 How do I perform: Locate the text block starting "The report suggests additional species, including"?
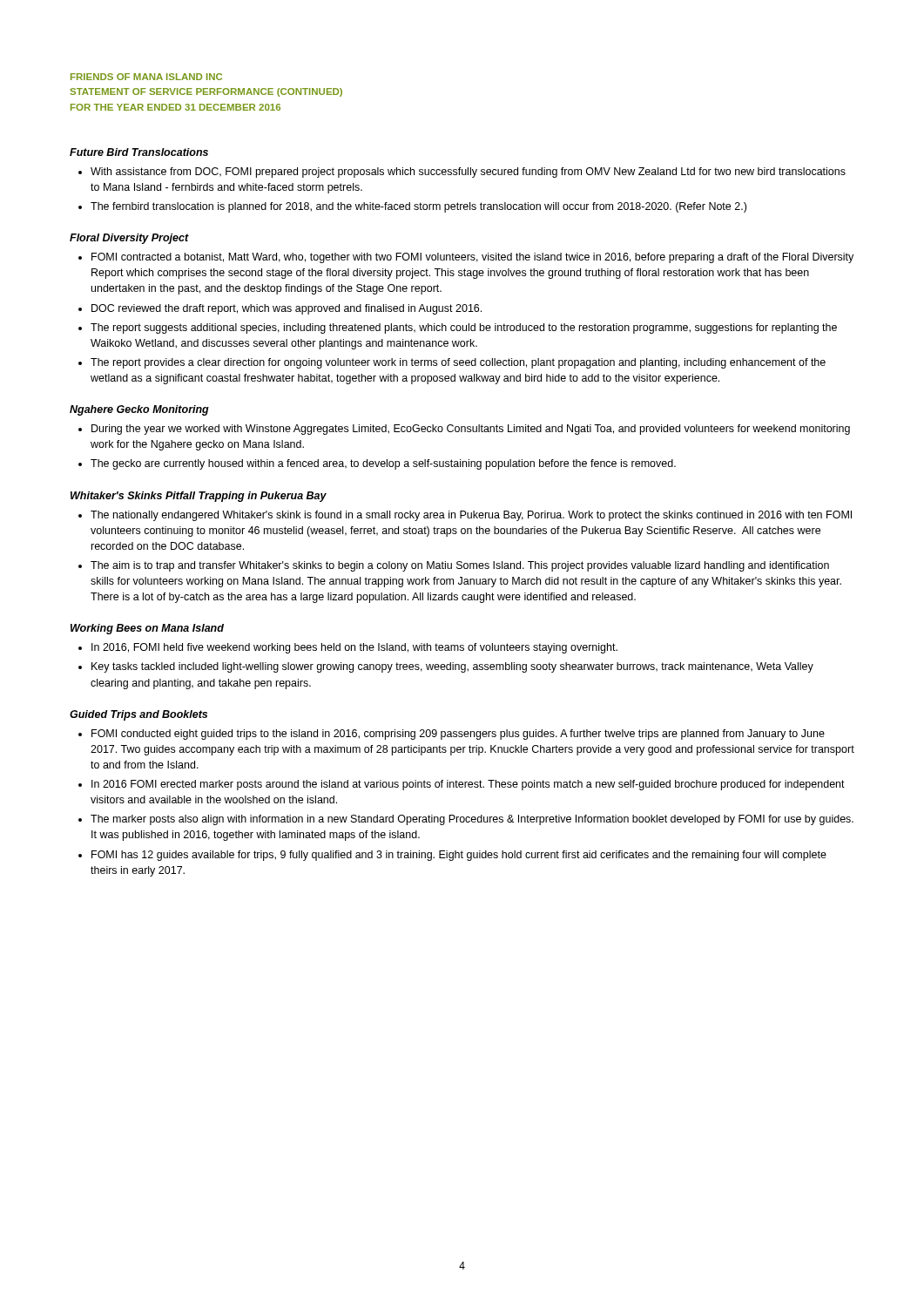click(464, 335)
